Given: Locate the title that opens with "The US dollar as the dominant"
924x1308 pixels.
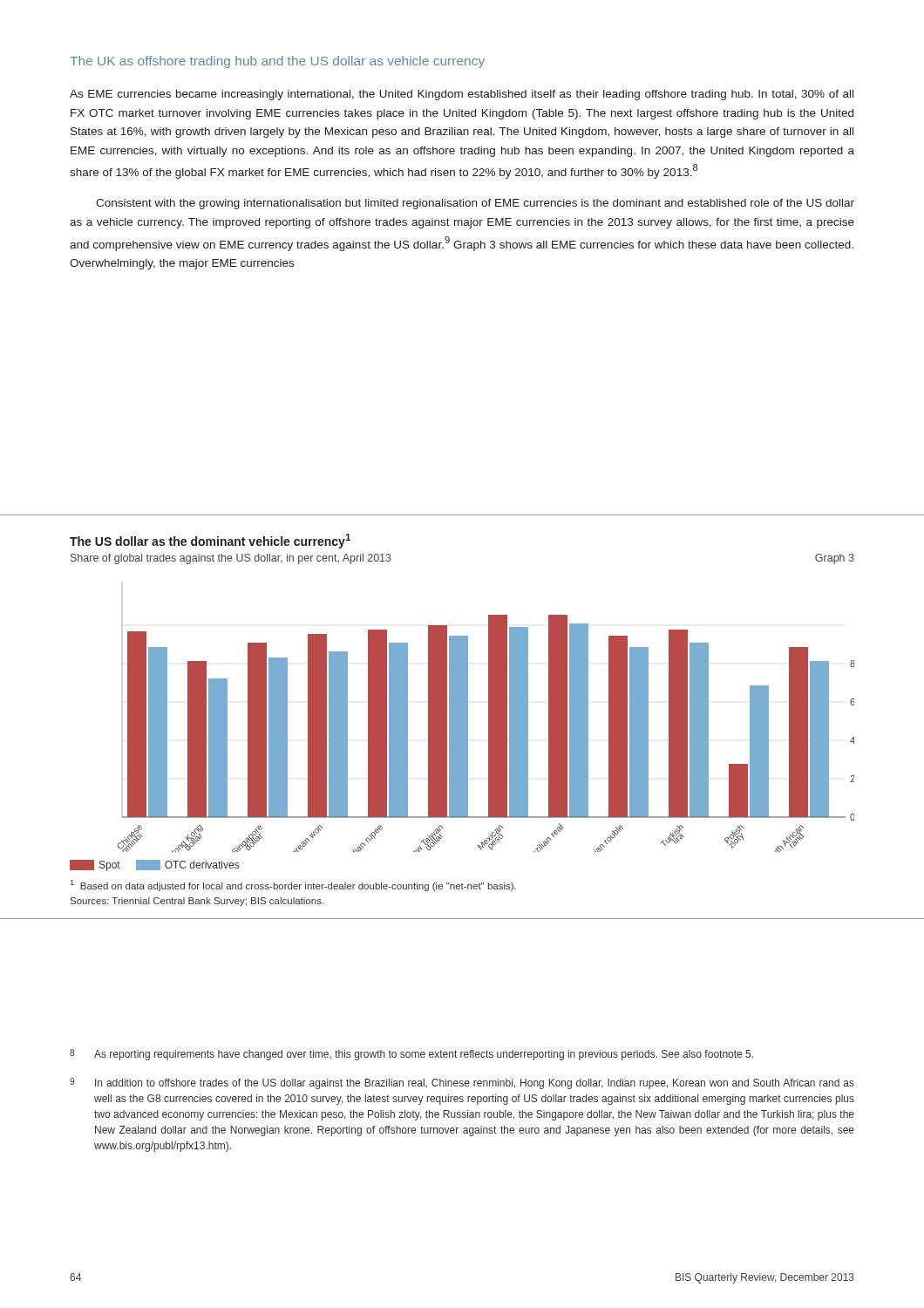Looking at the screenshot, I should tap(210, 540).
